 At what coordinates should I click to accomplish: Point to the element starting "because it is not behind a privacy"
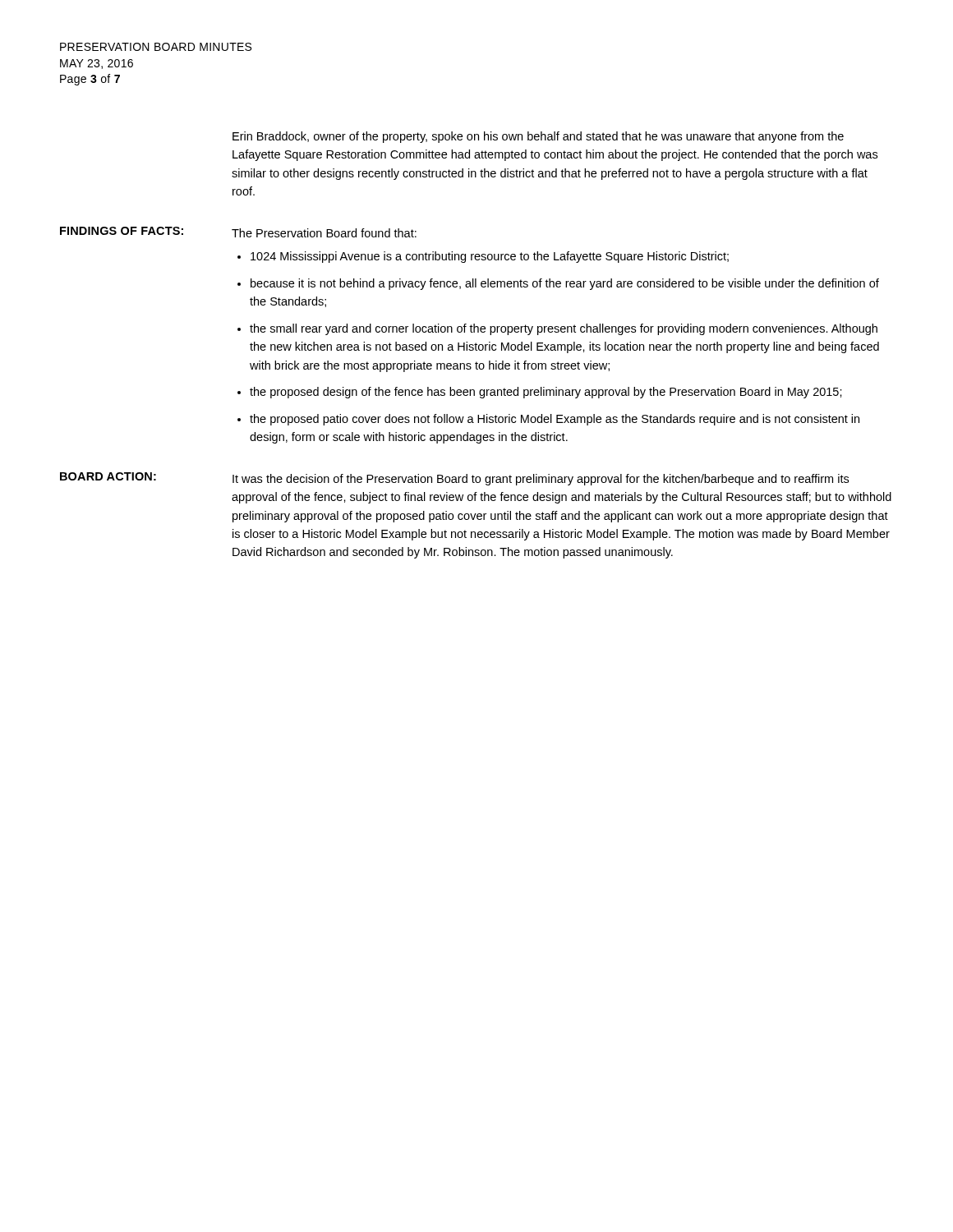pos(564,292)
